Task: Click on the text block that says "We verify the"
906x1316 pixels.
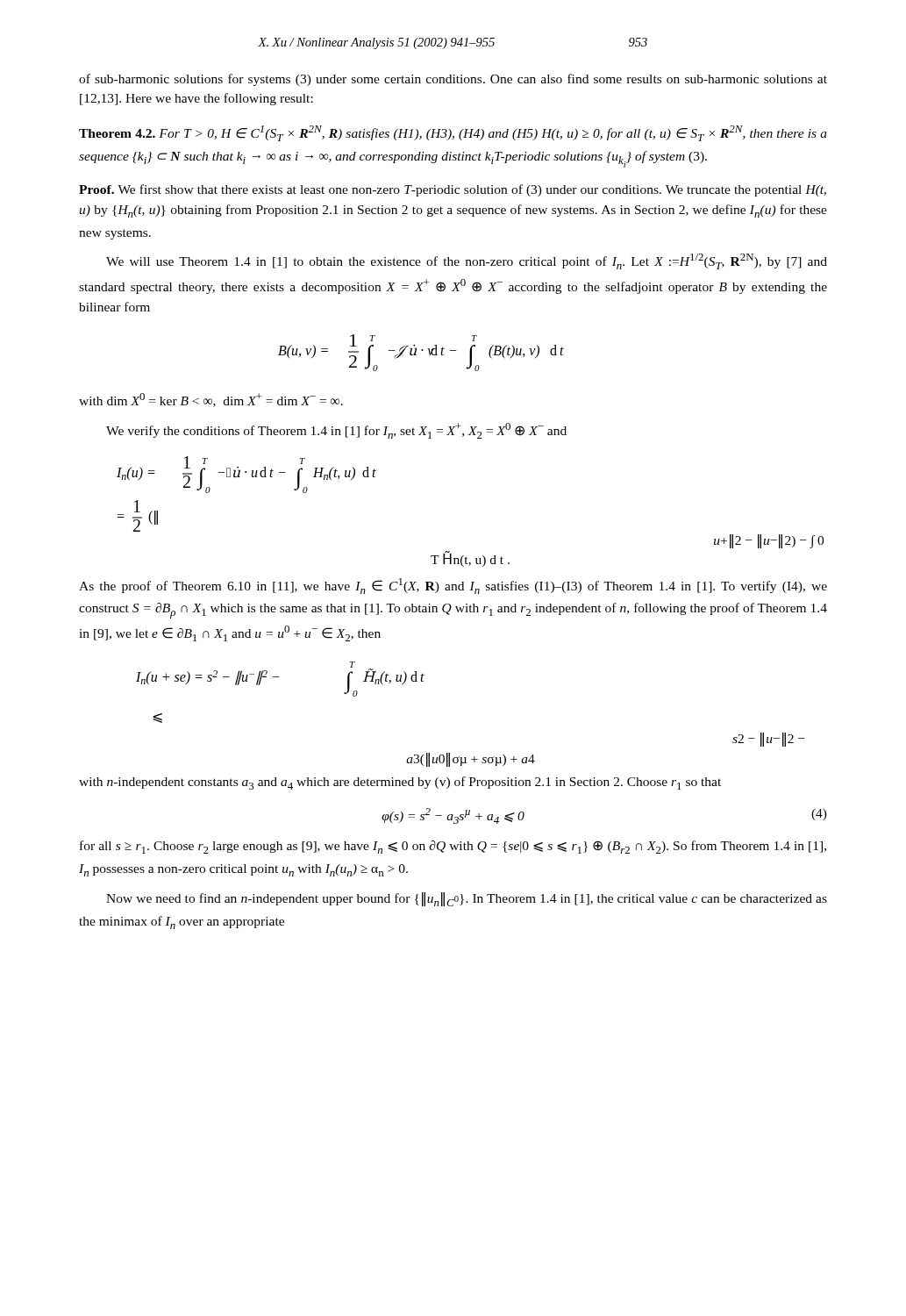Action: pyautogui.click(x=336, y=430)
